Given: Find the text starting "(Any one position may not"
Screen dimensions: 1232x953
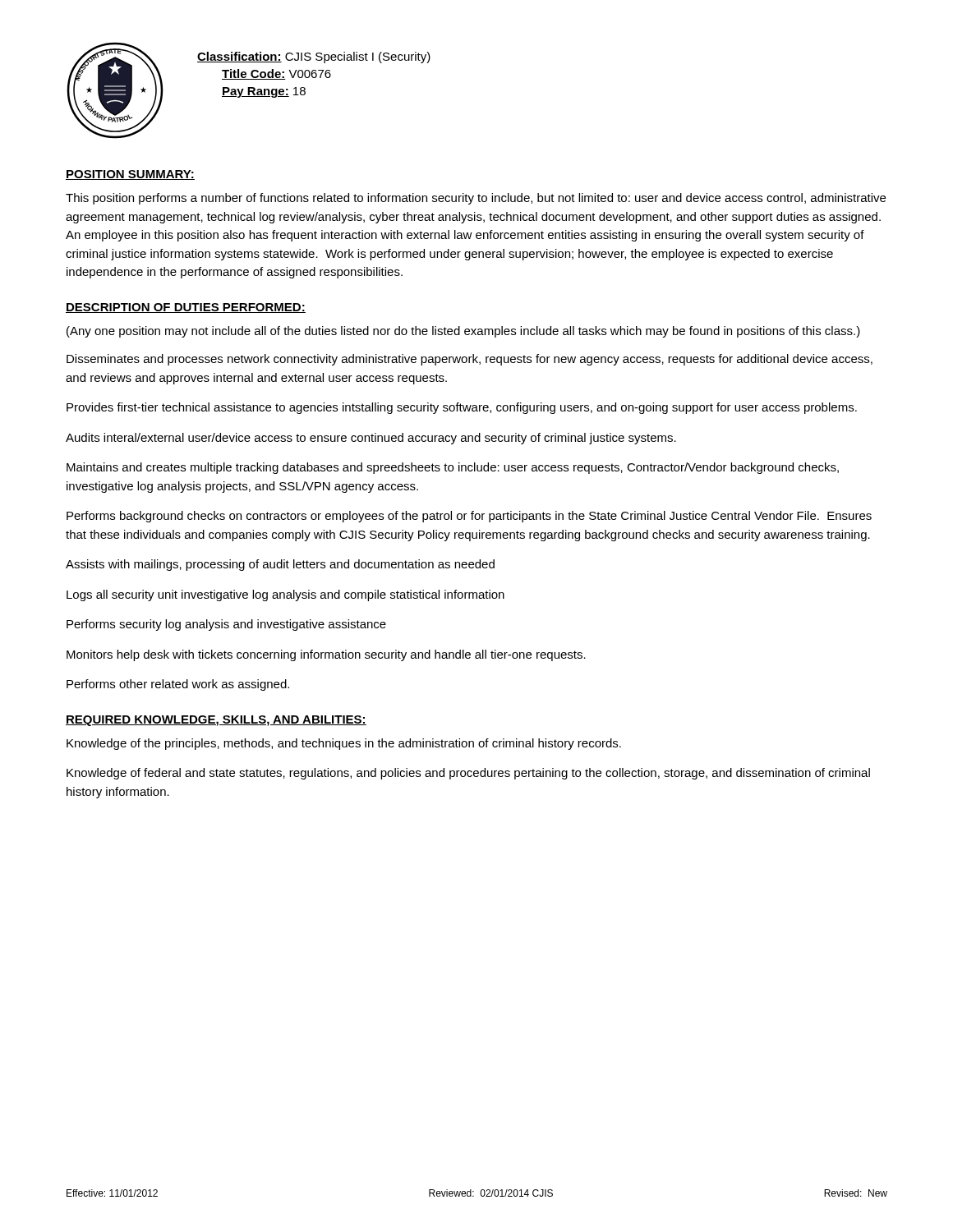Looking at the screenshot, I should [x=463, y=330].
